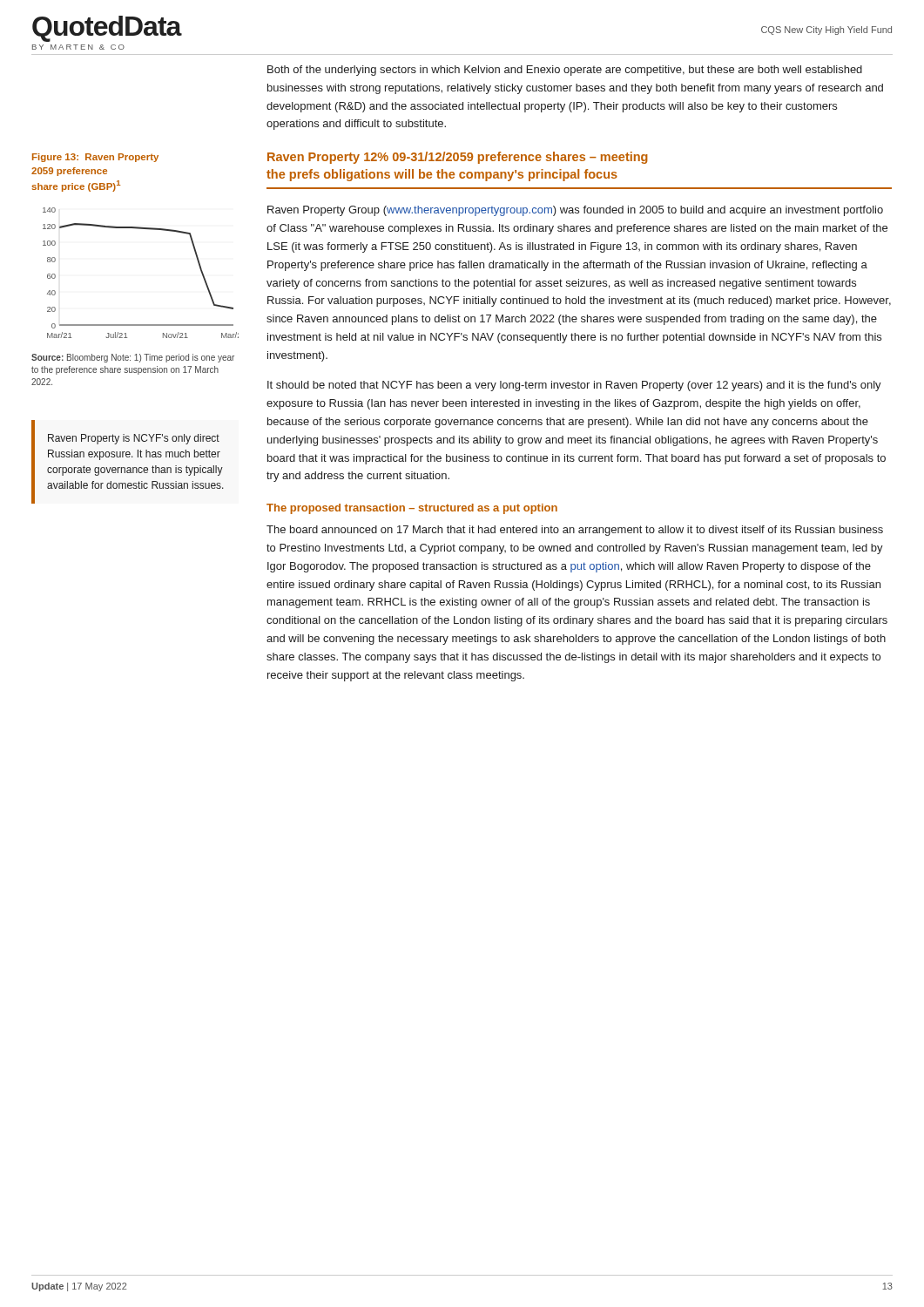
Task: Click on the text block starting "The board announced on 17 March that it"
Action: click(x=577, y=602)
